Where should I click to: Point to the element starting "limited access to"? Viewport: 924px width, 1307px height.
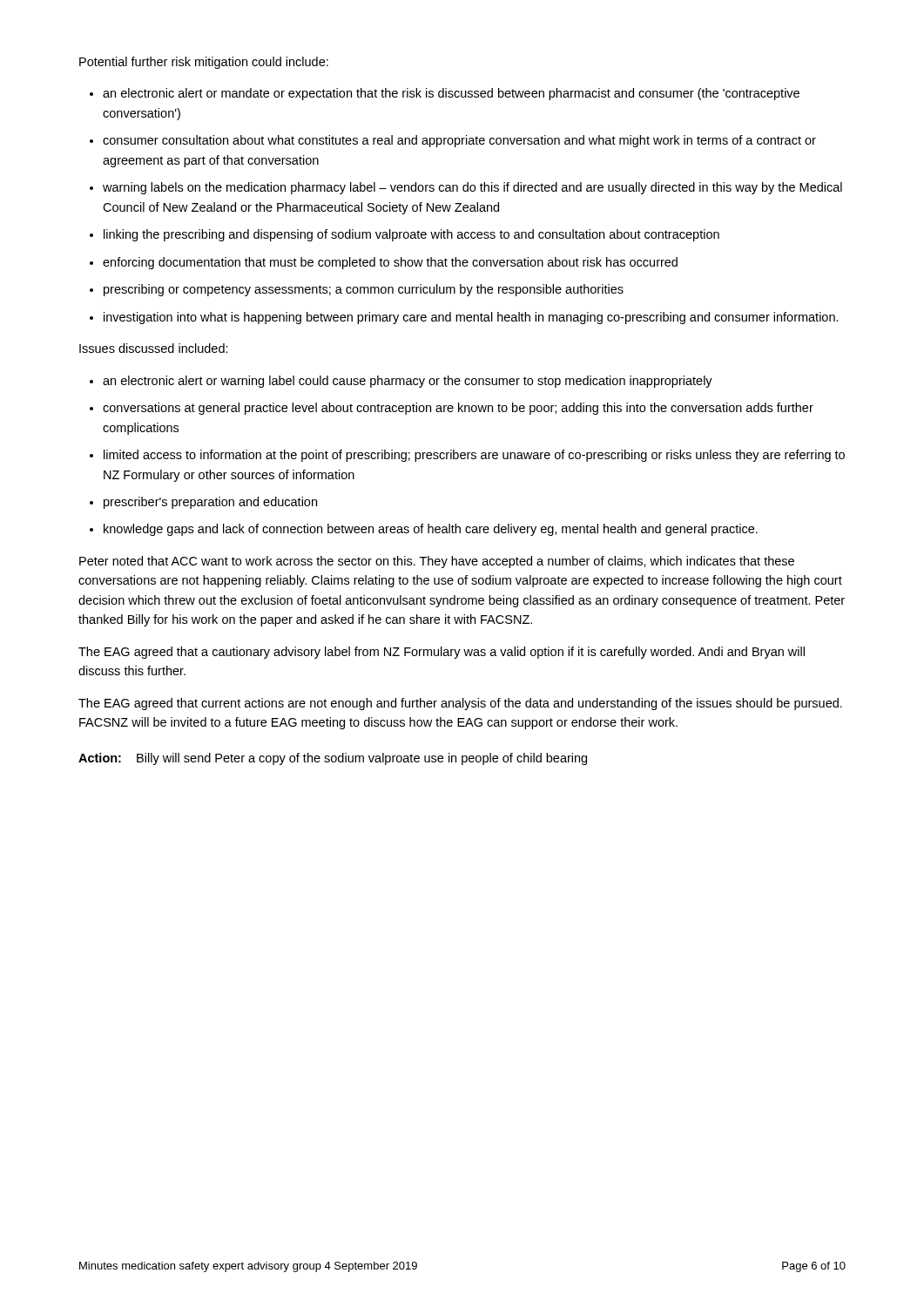[474, 465]
